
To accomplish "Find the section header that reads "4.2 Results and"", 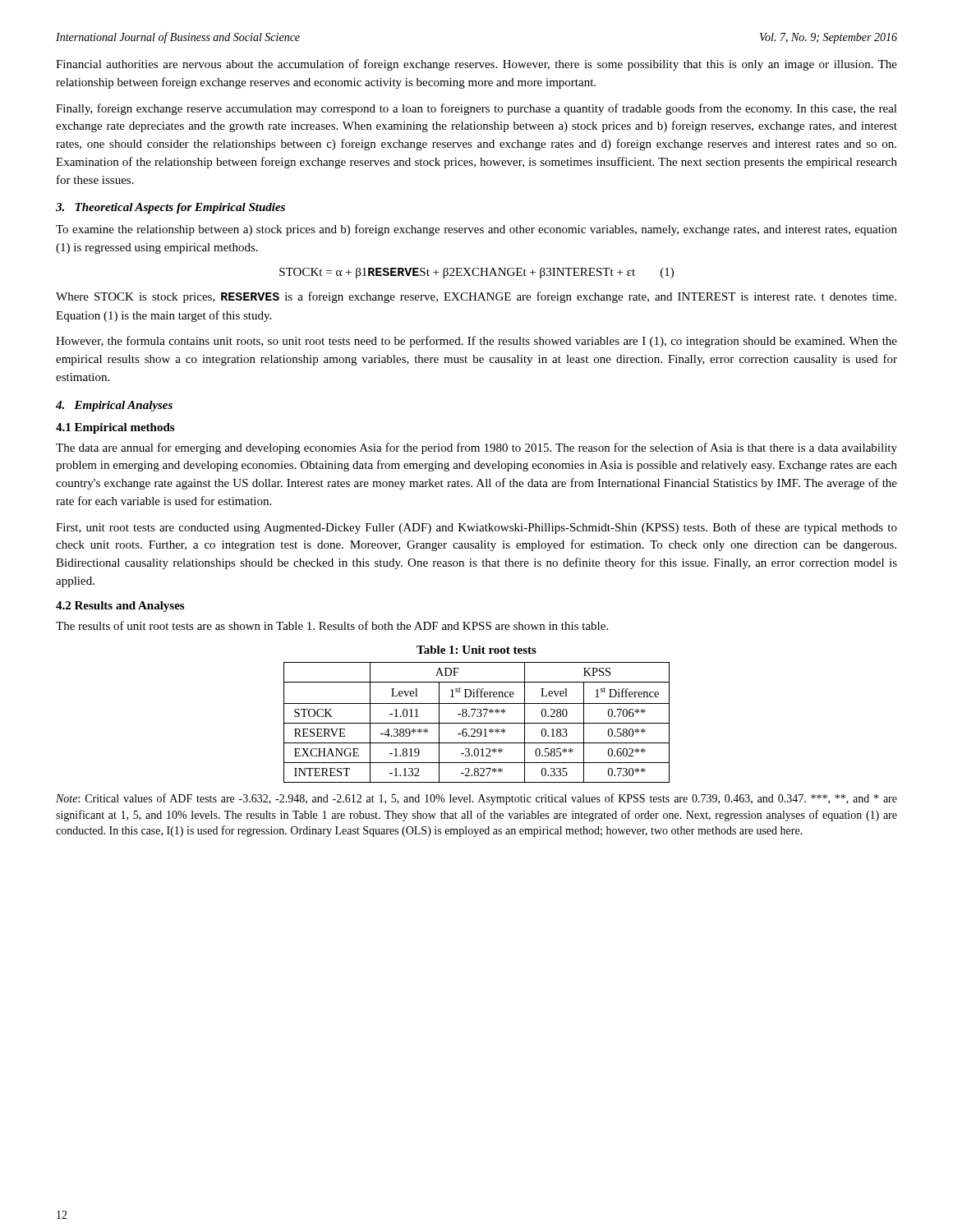I will 120,605.
